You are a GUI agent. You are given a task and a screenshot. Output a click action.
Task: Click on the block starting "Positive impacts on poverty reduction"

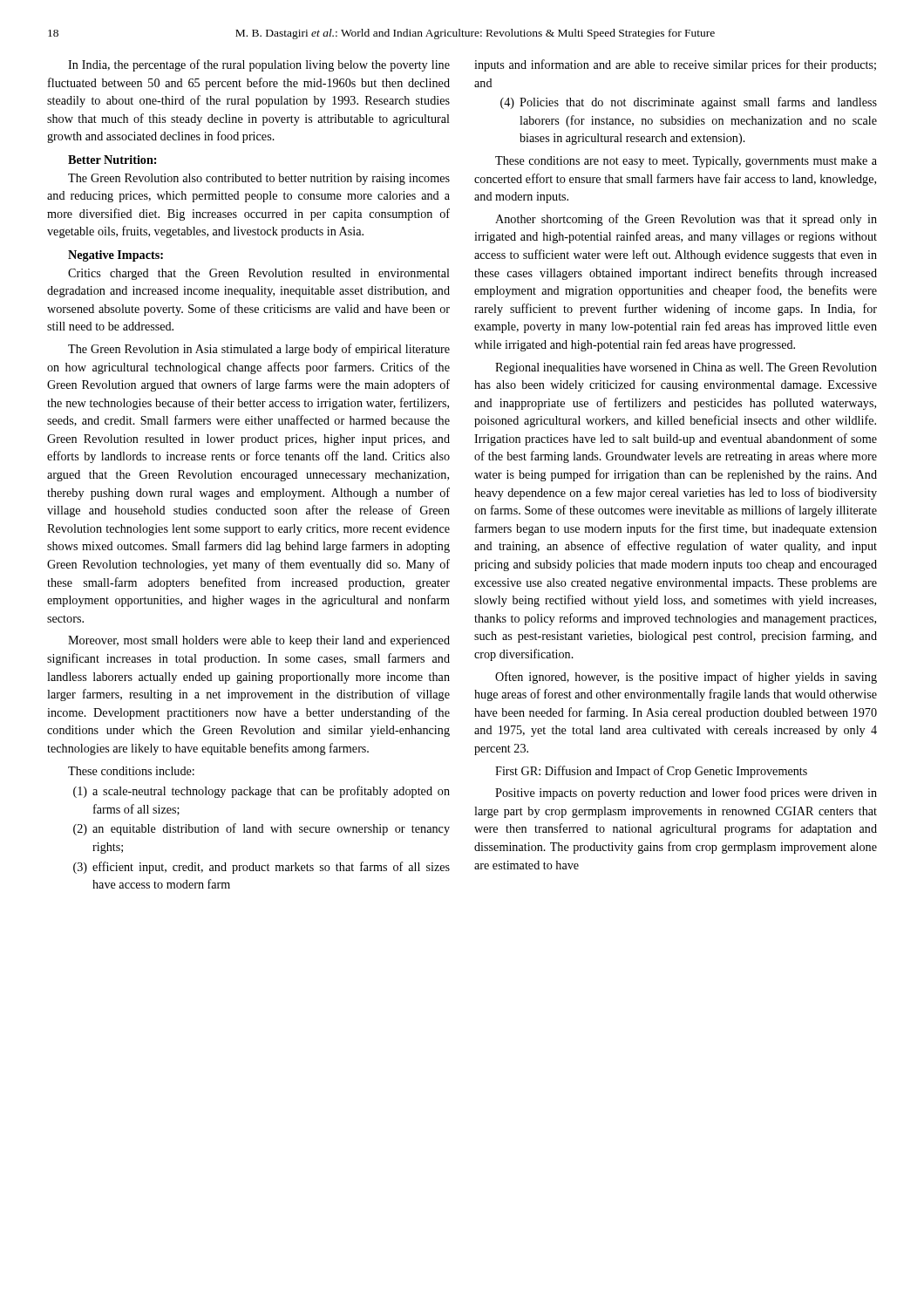pos(676,829)
